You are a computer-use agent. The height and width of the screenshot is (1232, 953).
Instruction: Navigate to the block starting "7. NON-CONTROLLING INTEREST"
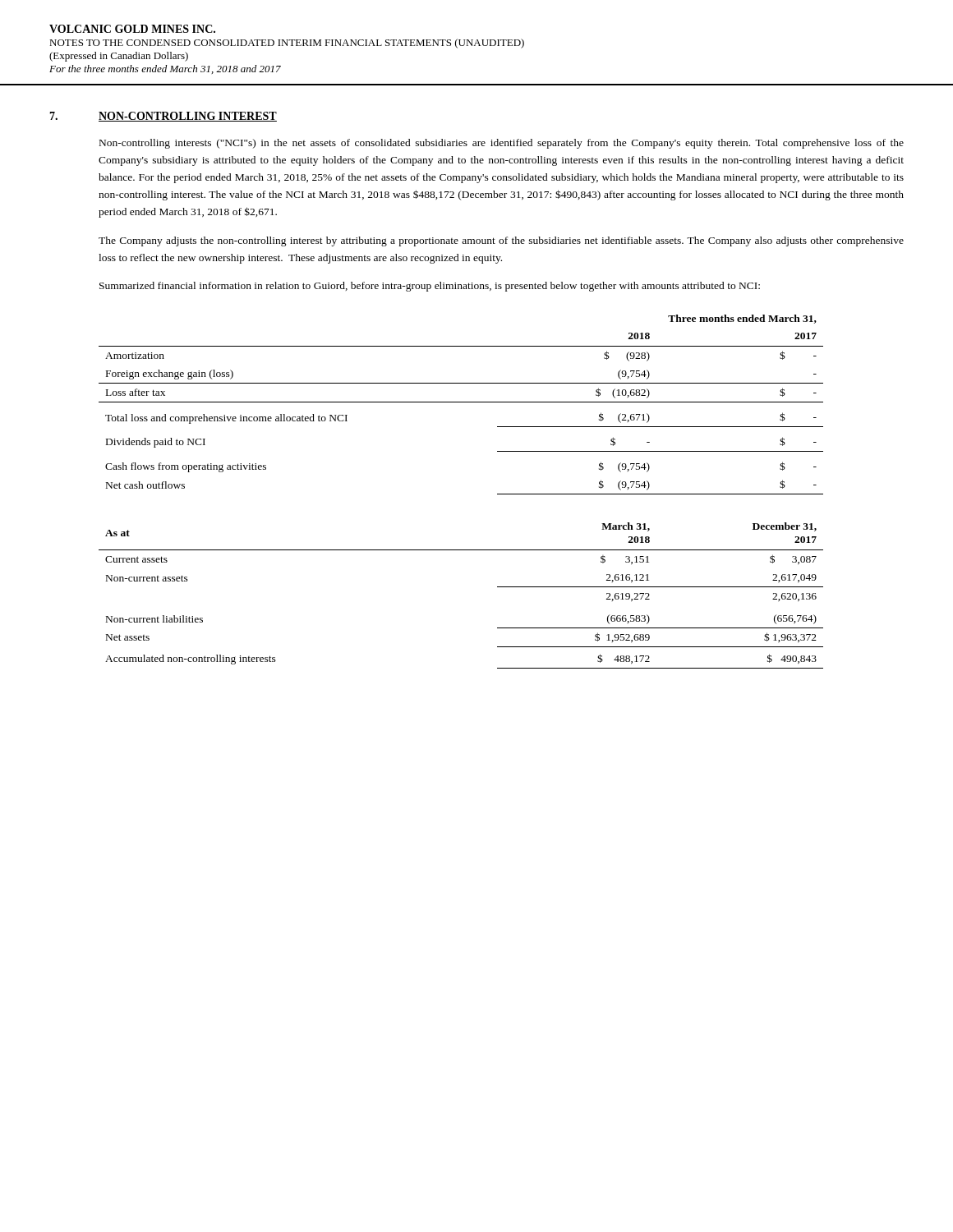pos(163,117)
